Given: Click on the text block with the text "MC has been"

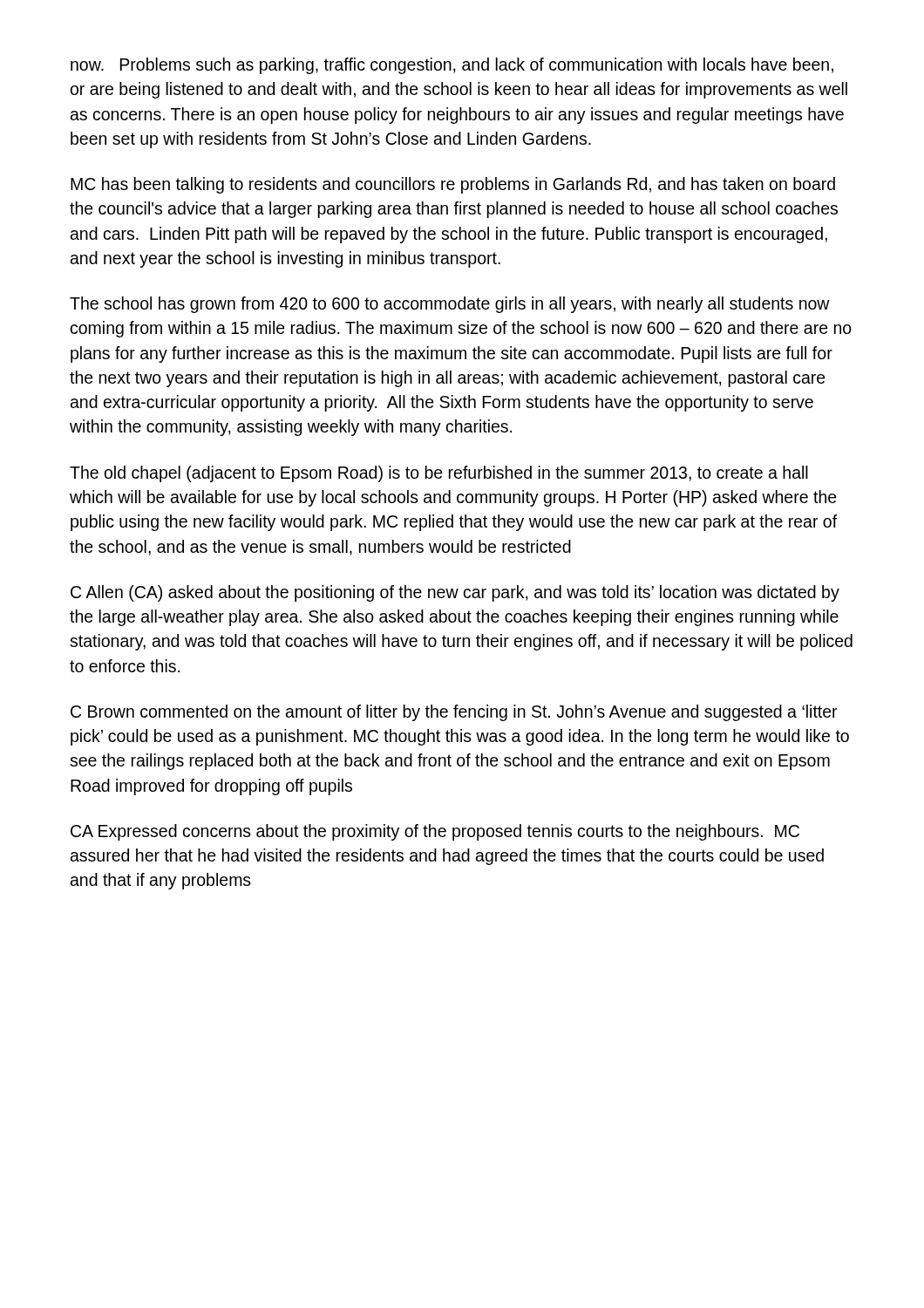Looking at the screenshot, I should coord(454,221).
